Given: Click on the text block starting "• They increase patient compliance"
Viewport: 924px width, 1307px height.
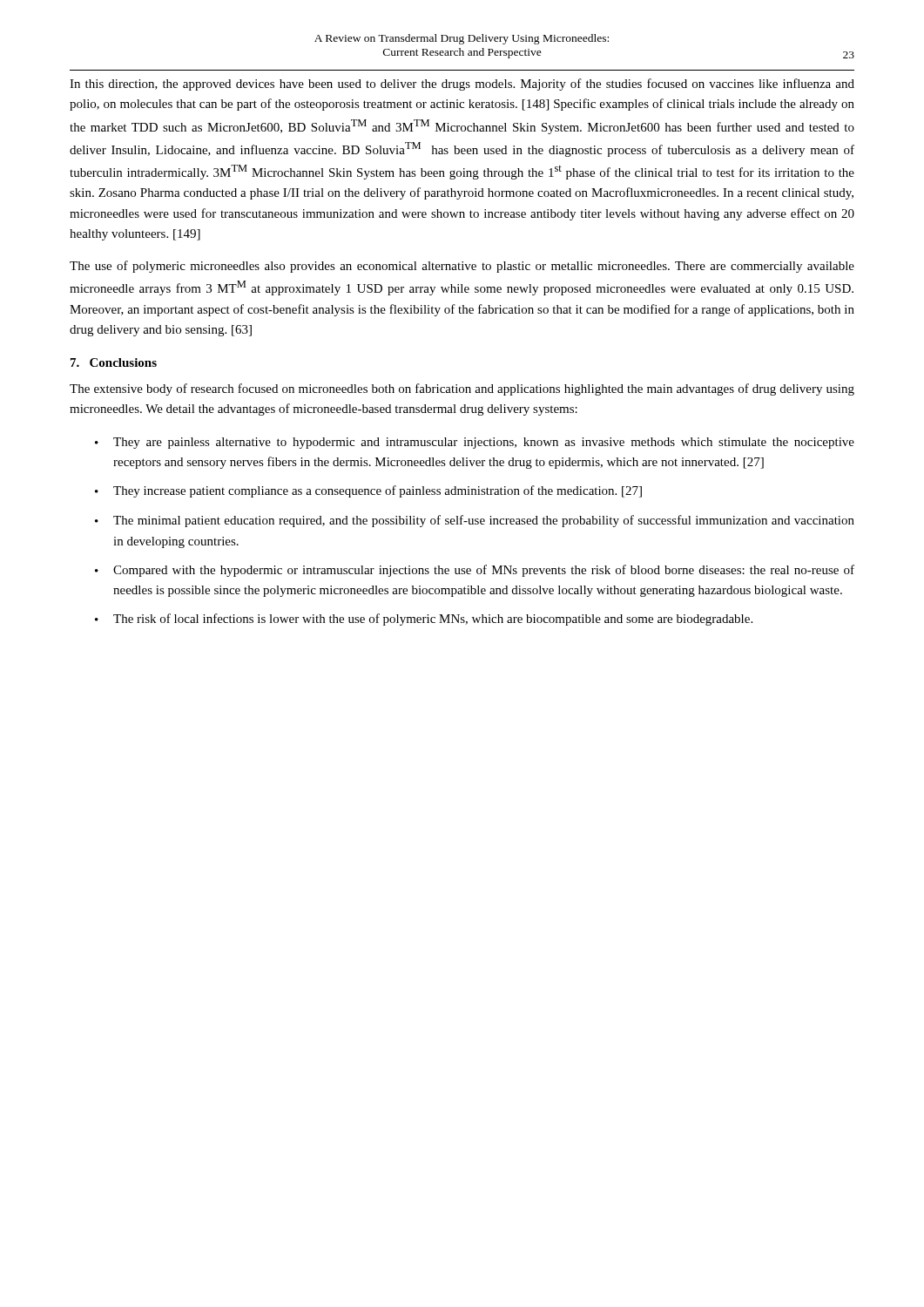Looking at the screenshot, I should (474, 492).
